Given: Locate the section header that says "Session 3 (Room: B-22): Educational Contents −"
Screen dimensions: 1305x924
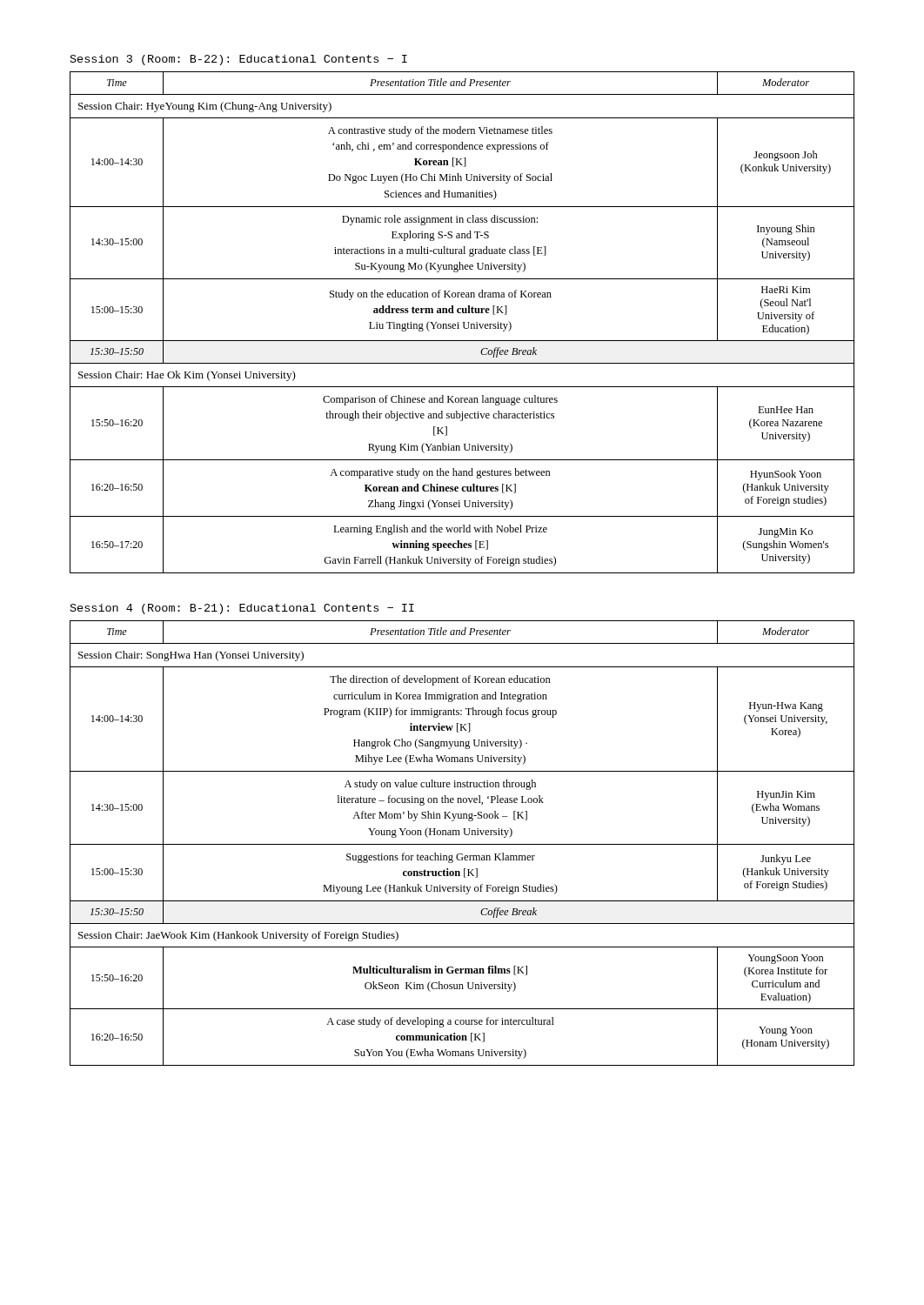Looking at the screenshot, I should pos(239,60).
